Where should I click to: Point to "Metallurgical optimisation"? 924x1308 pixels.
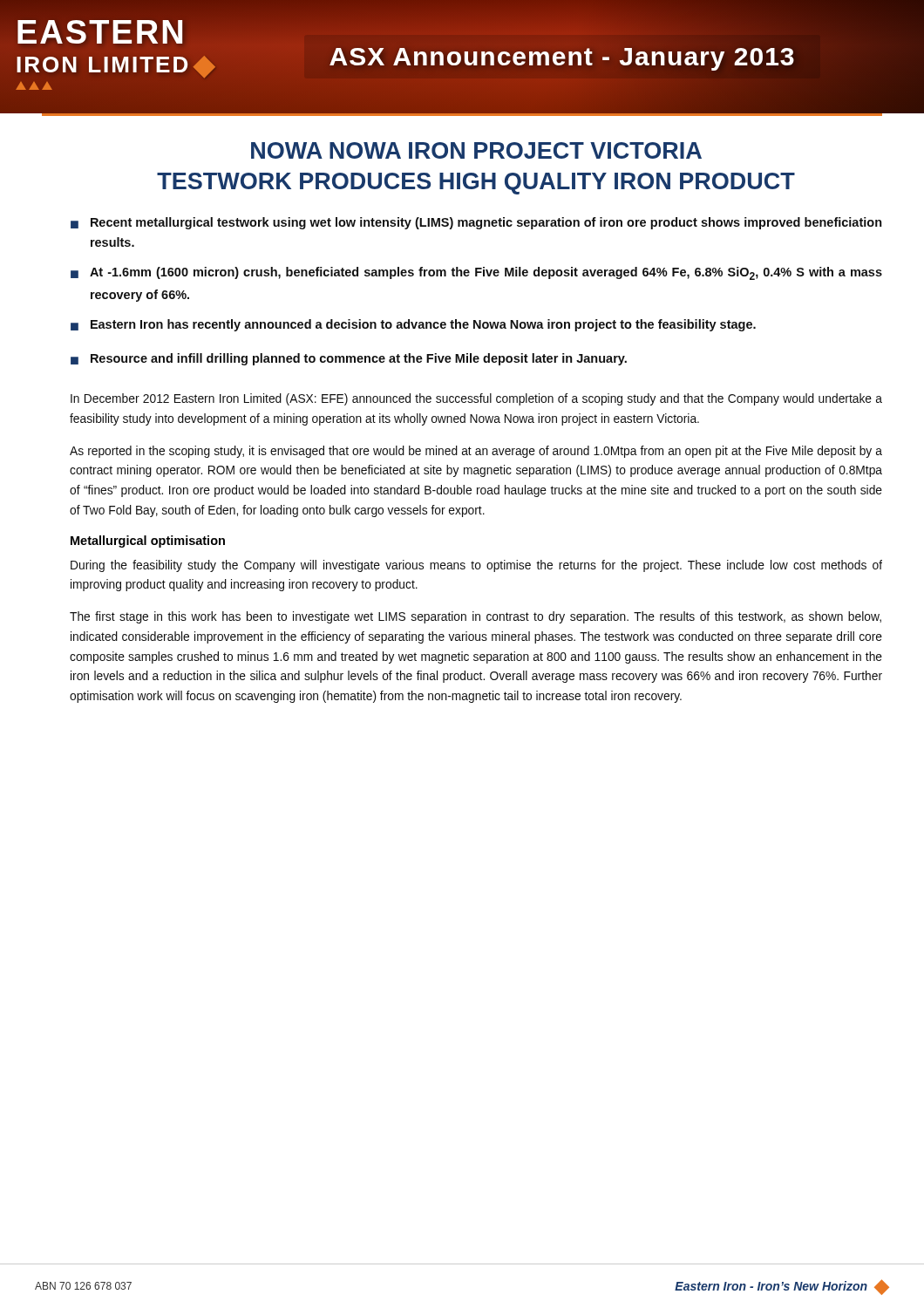[148, 540]
